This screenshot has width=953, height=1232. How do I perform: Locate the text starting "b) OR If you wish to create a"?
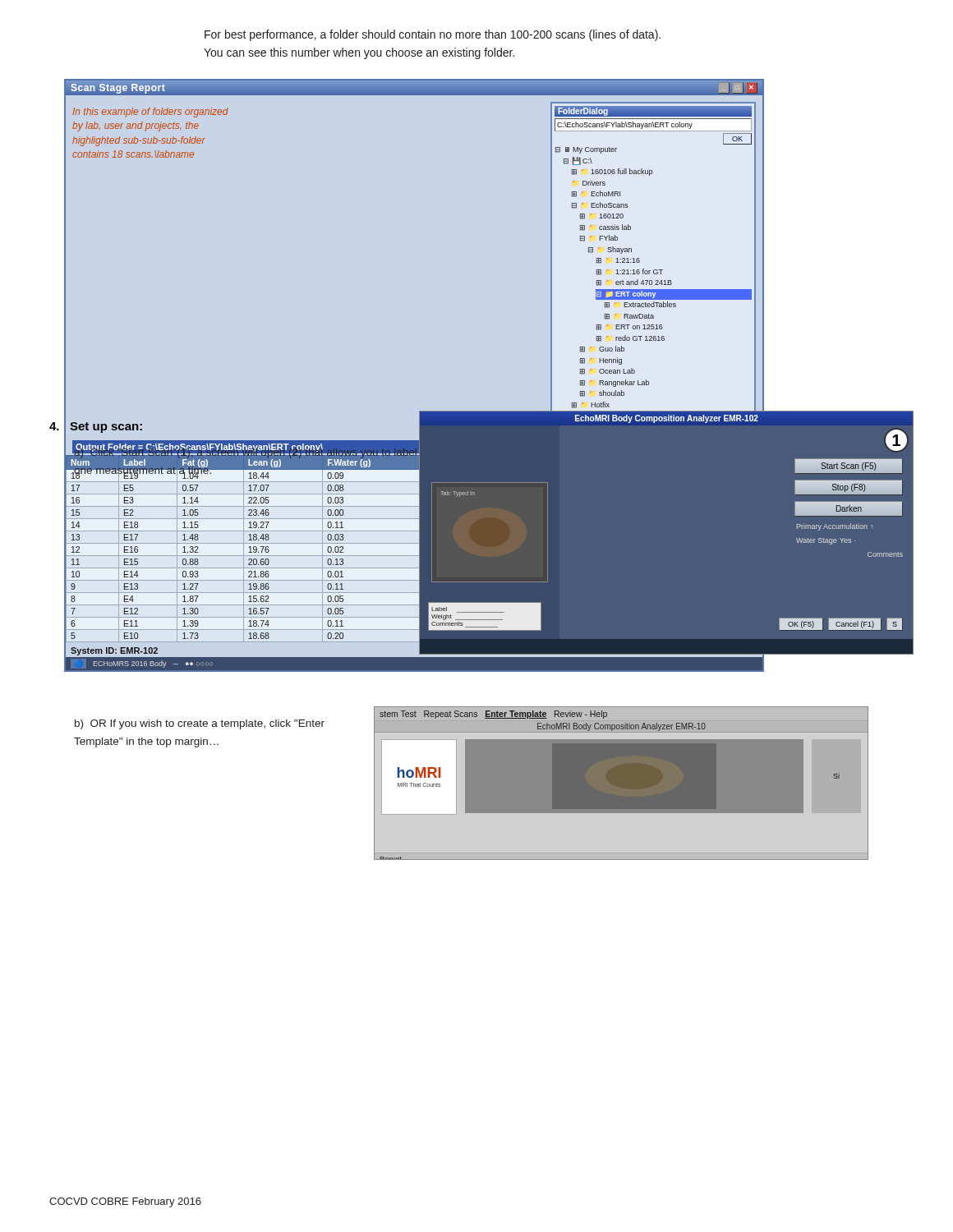199,732
